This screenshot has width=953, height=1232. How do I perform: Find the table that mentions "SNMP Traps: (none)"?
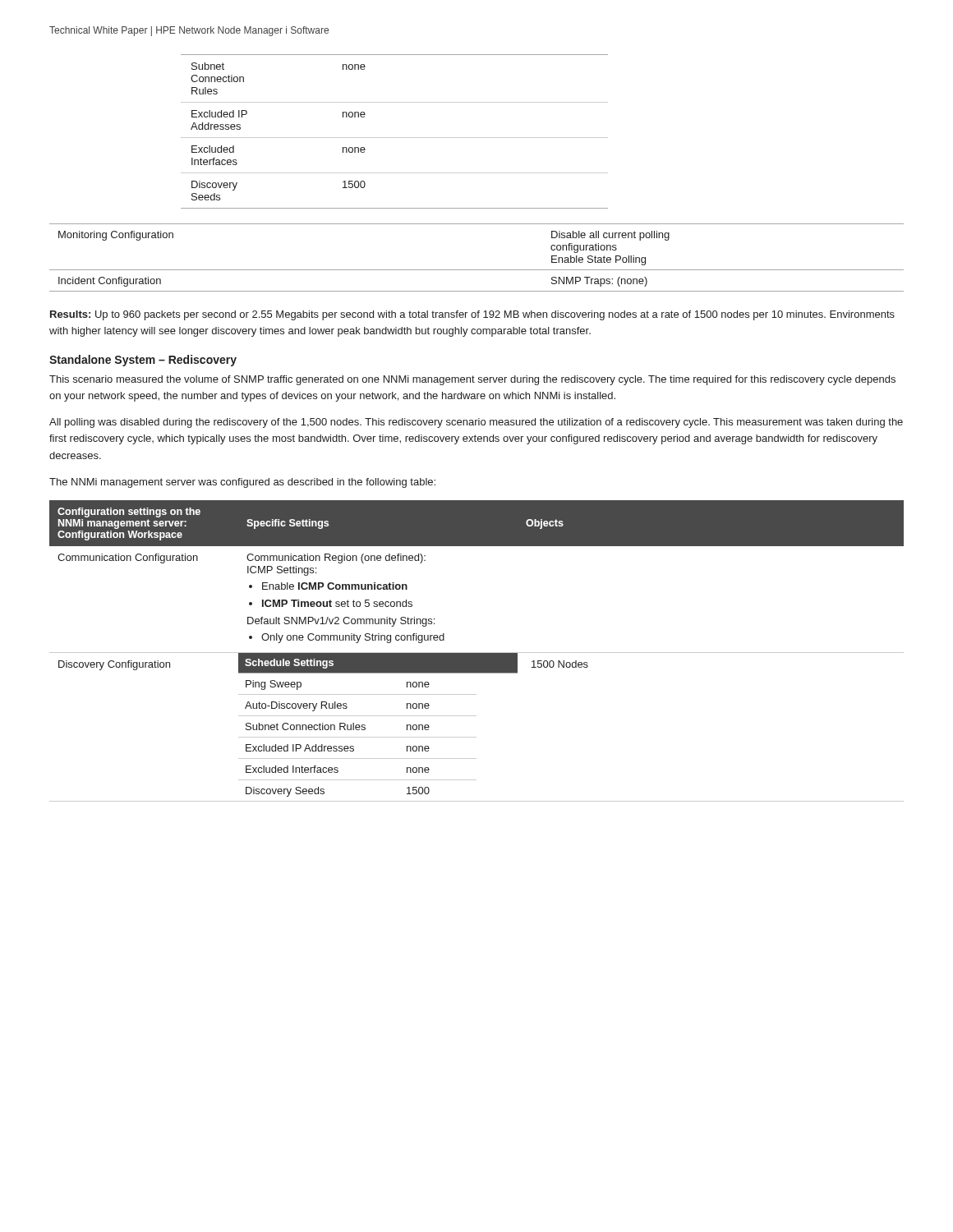coord(476,257)
